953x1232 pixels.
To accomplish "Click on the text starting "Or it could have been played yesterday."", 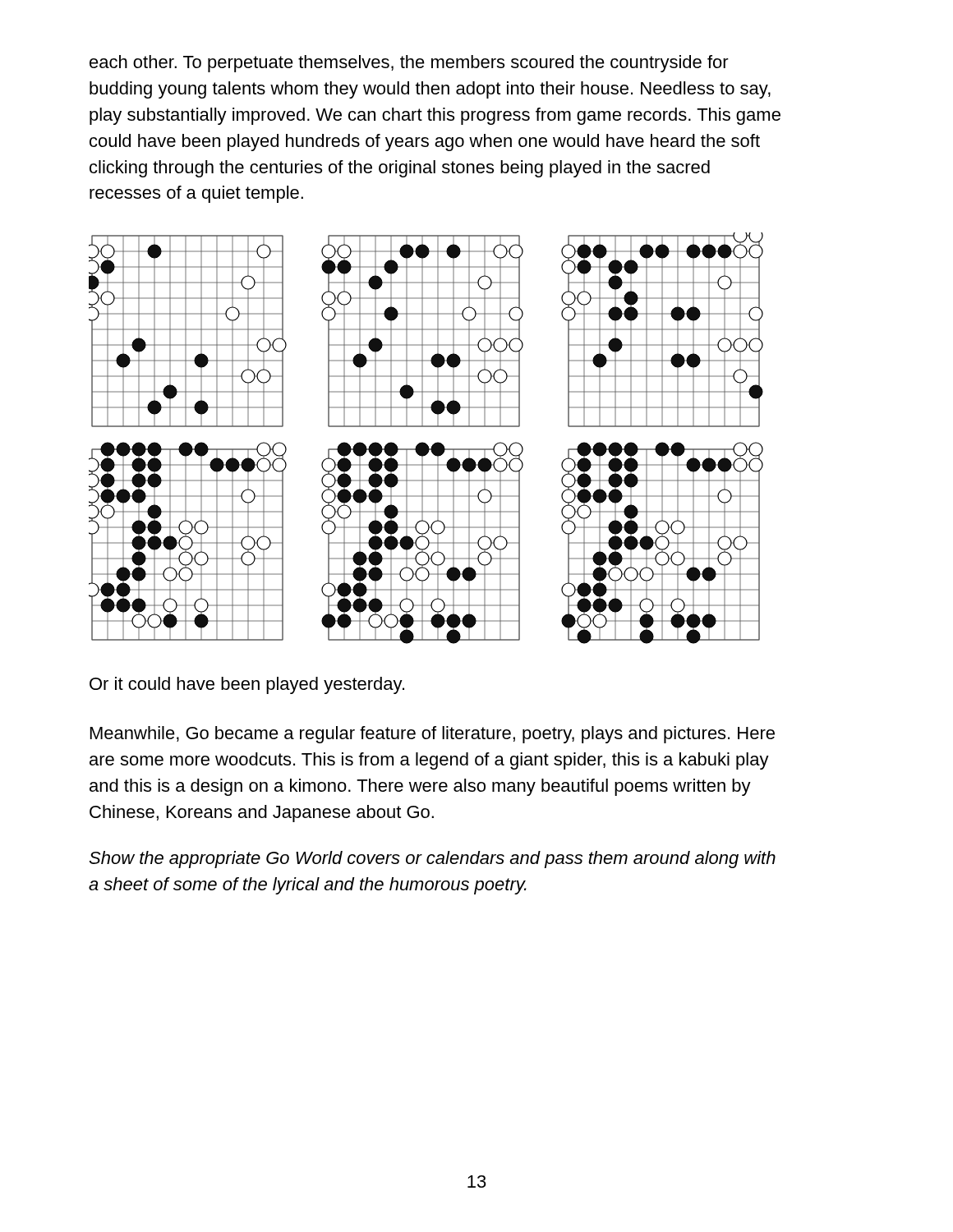I will 247,684.
